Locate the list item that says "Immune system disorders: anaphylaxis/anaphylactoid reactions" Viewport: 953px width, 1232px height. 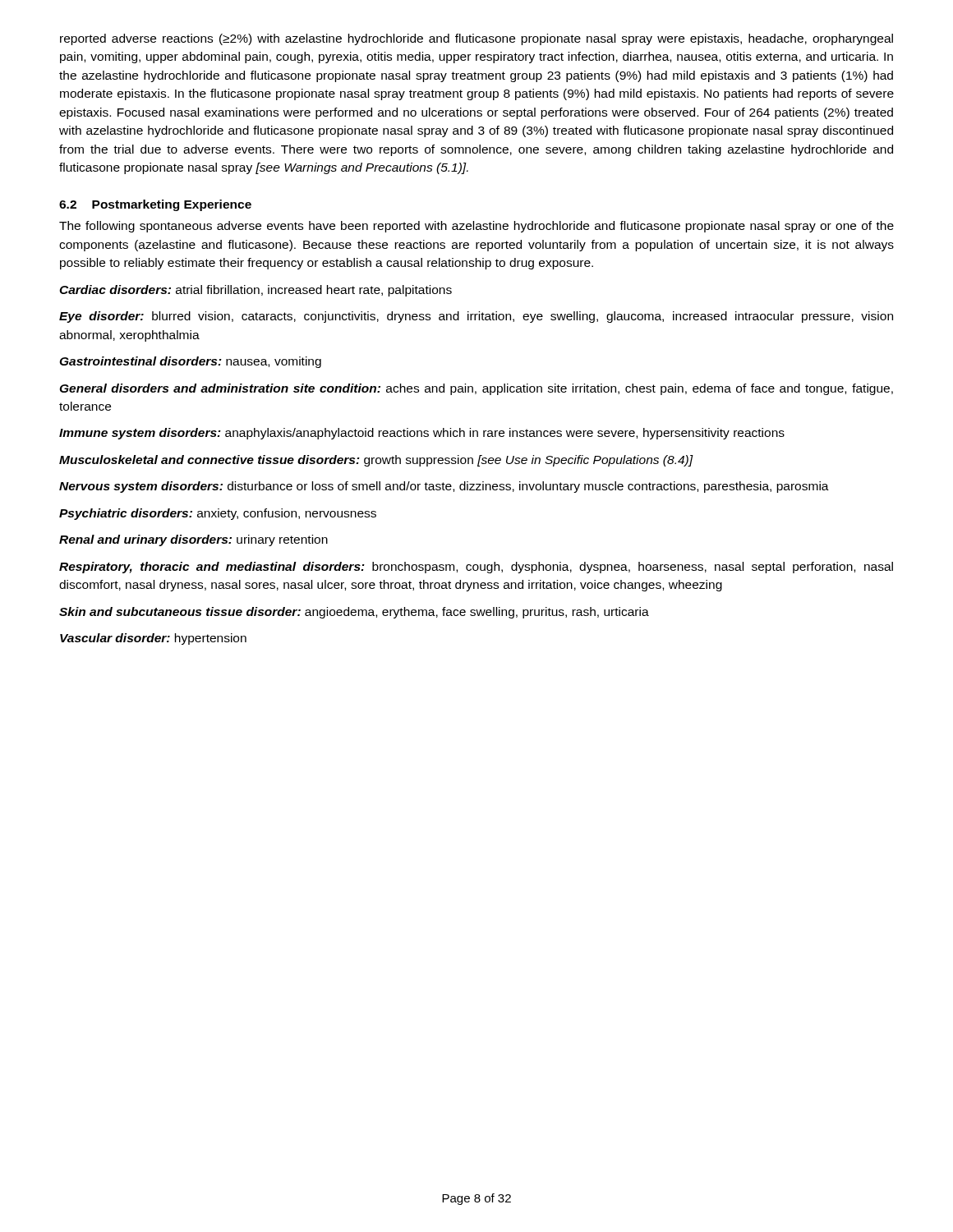click(422, 433)
